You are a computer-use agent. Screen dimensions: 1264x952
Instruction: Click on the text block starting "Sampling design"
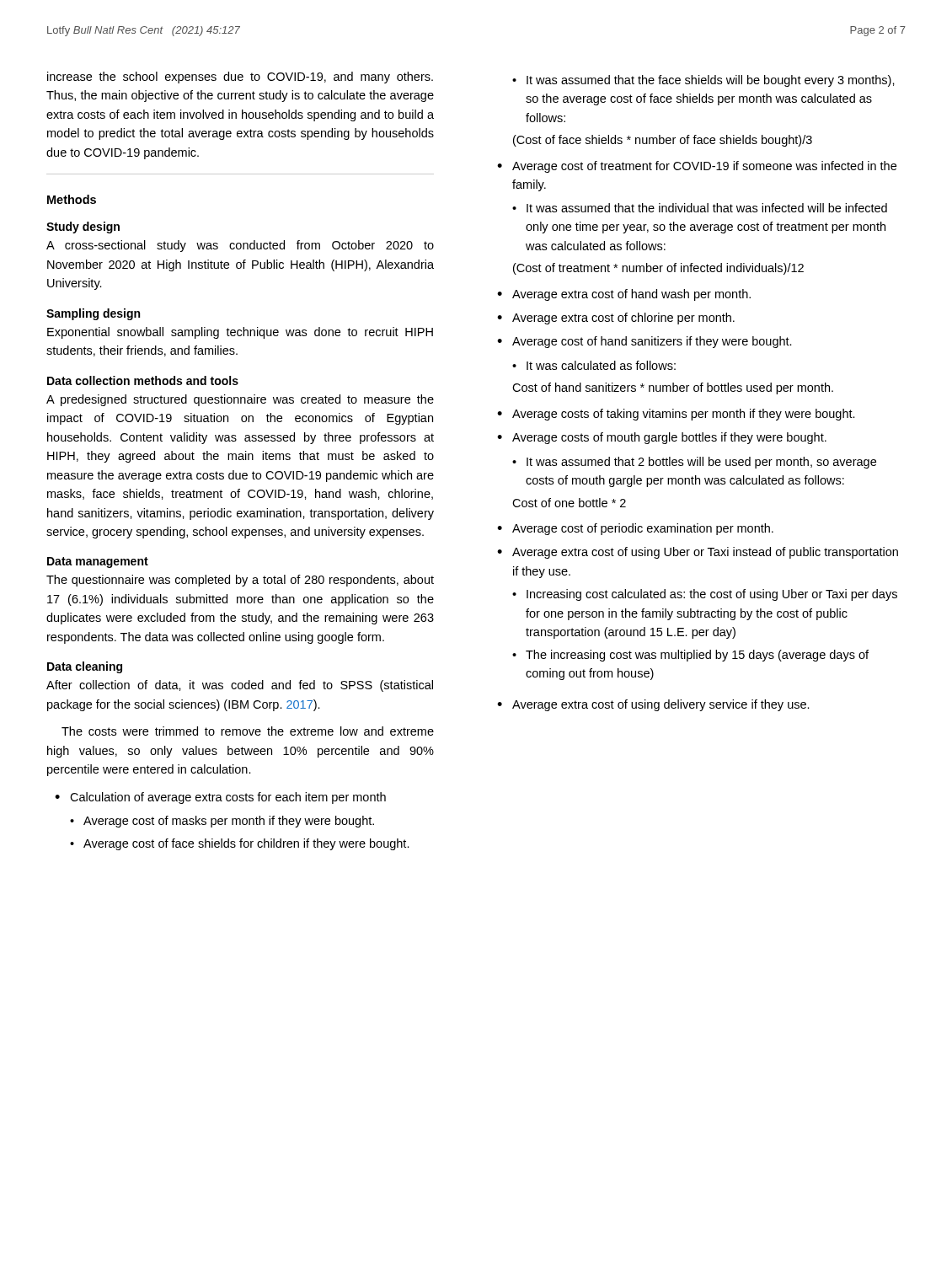(x=94, y=313)
